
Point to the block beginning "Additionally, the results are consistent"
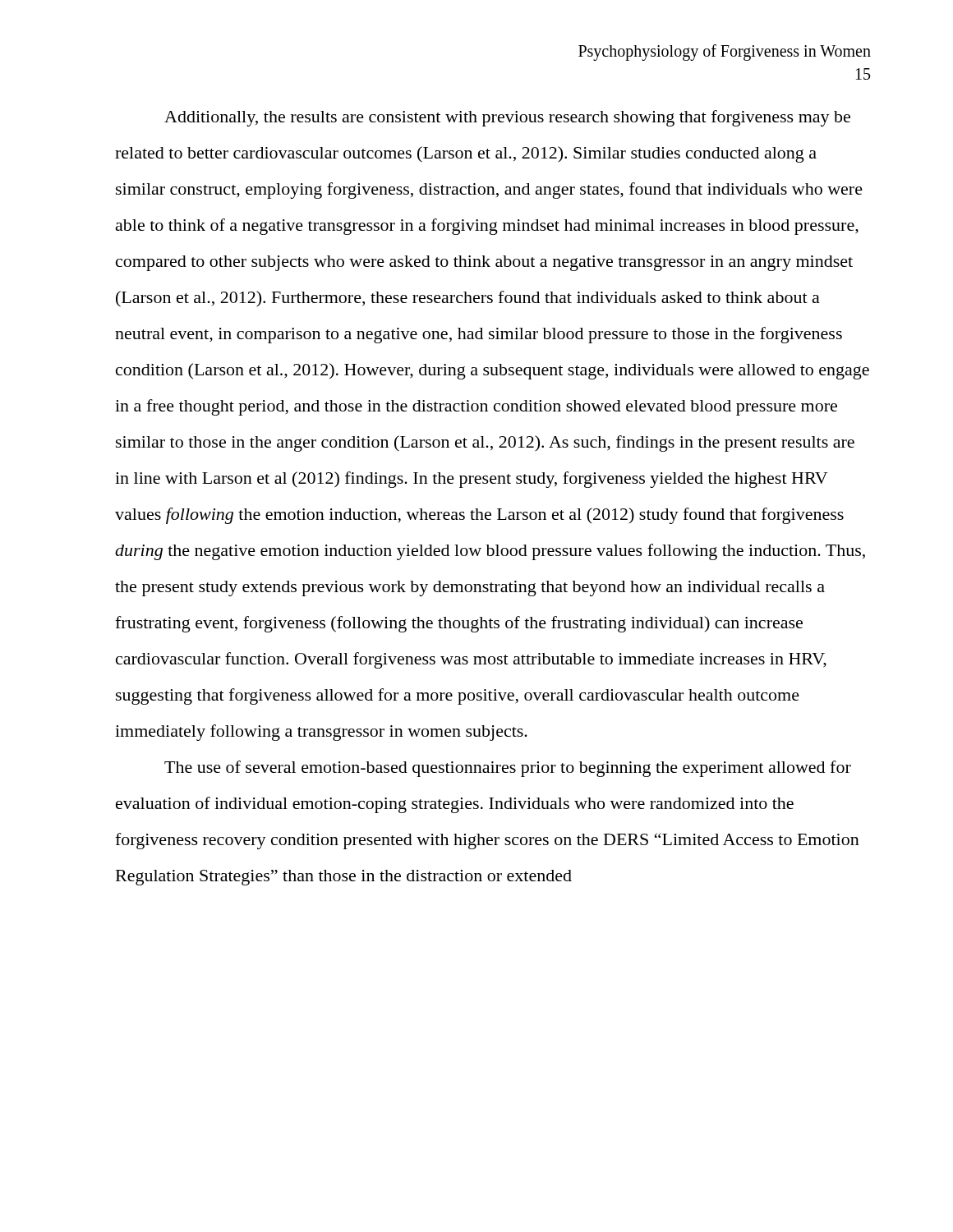(x=507, y=118)
